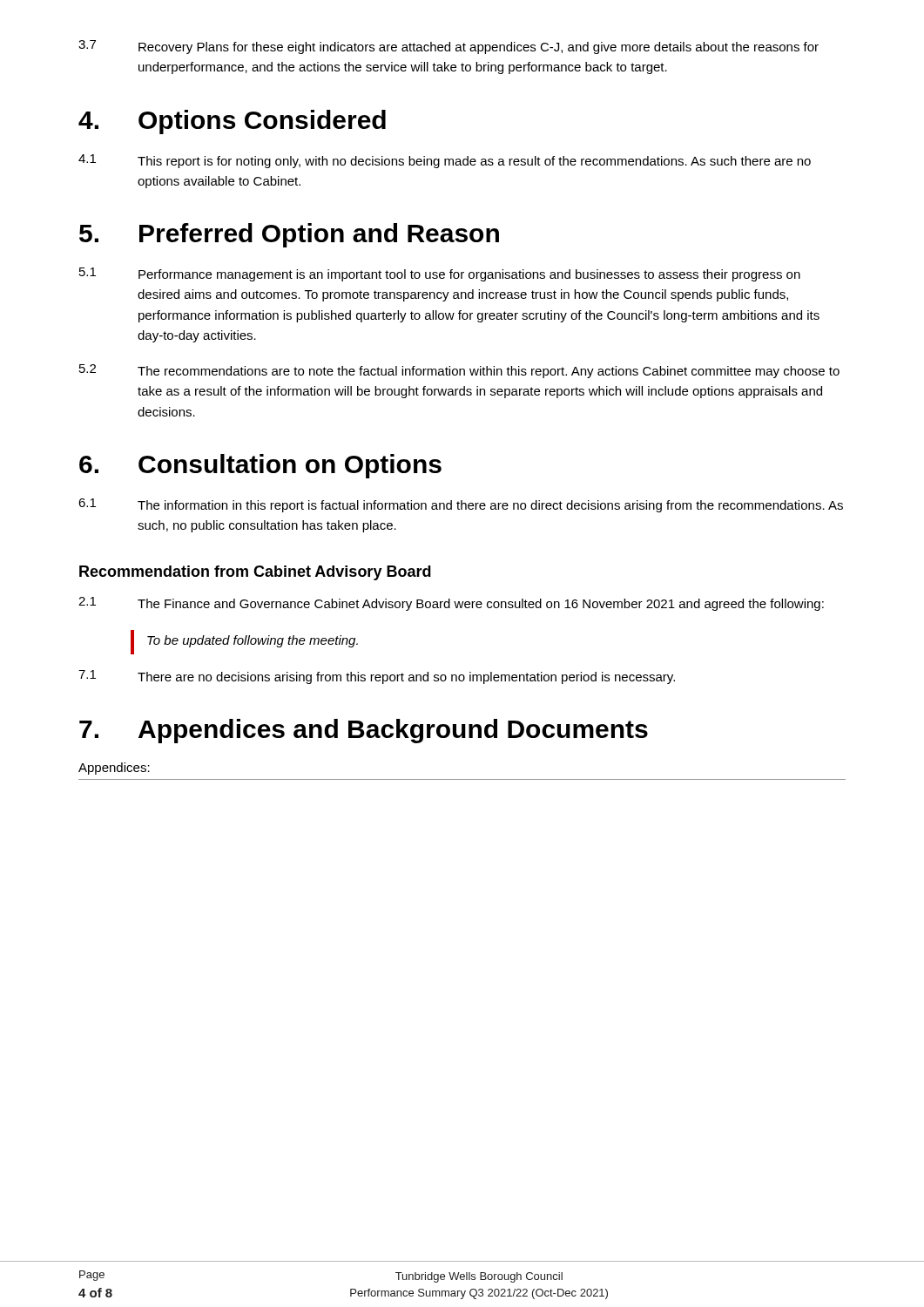Click on the block starting "5.2 The recommendations are to note"
Image resolution: width=924 pixels, height=1307 pixels.
click(462, 391)
